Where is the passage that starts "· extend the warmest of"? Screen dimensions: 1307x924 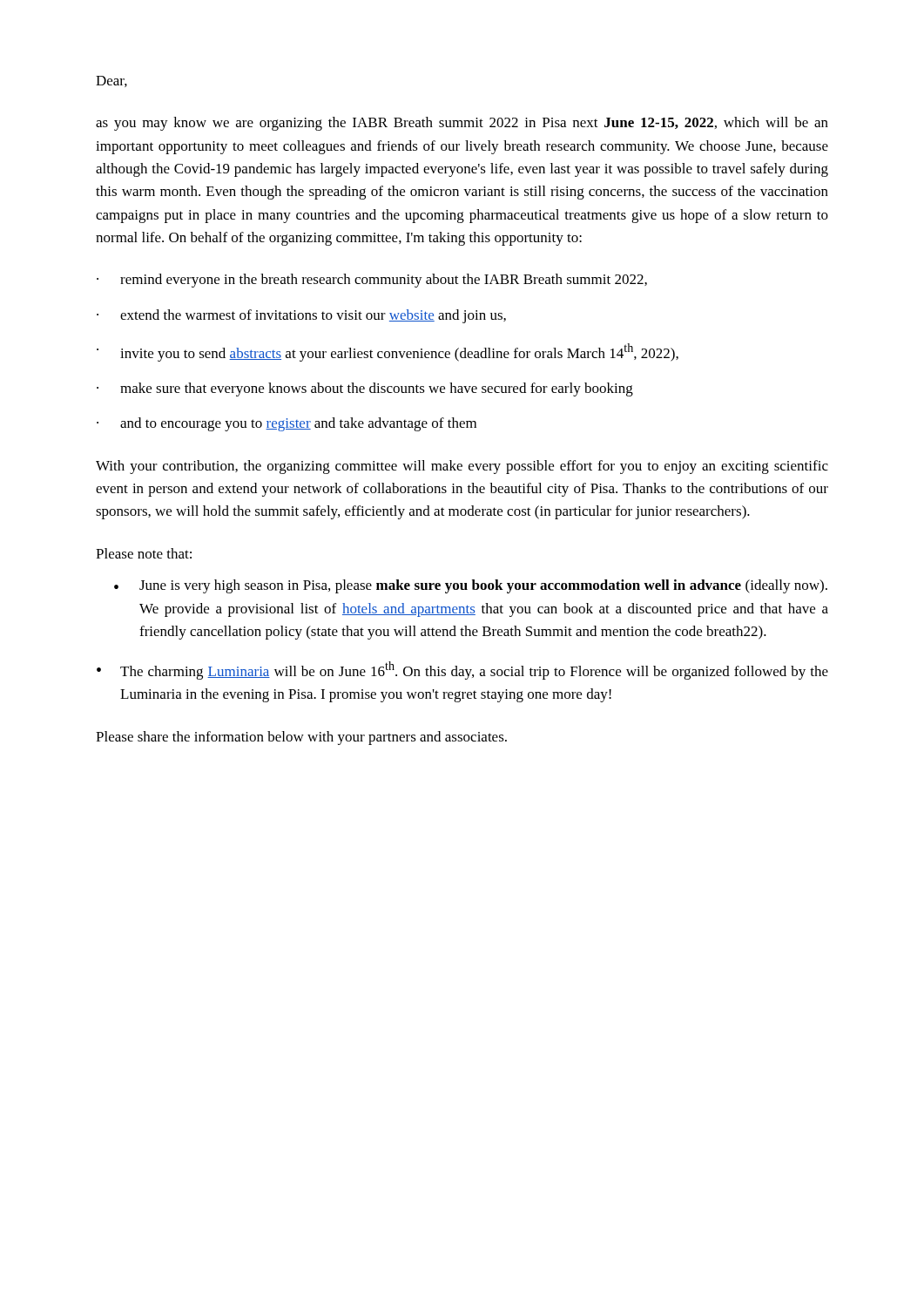(301, 315)
